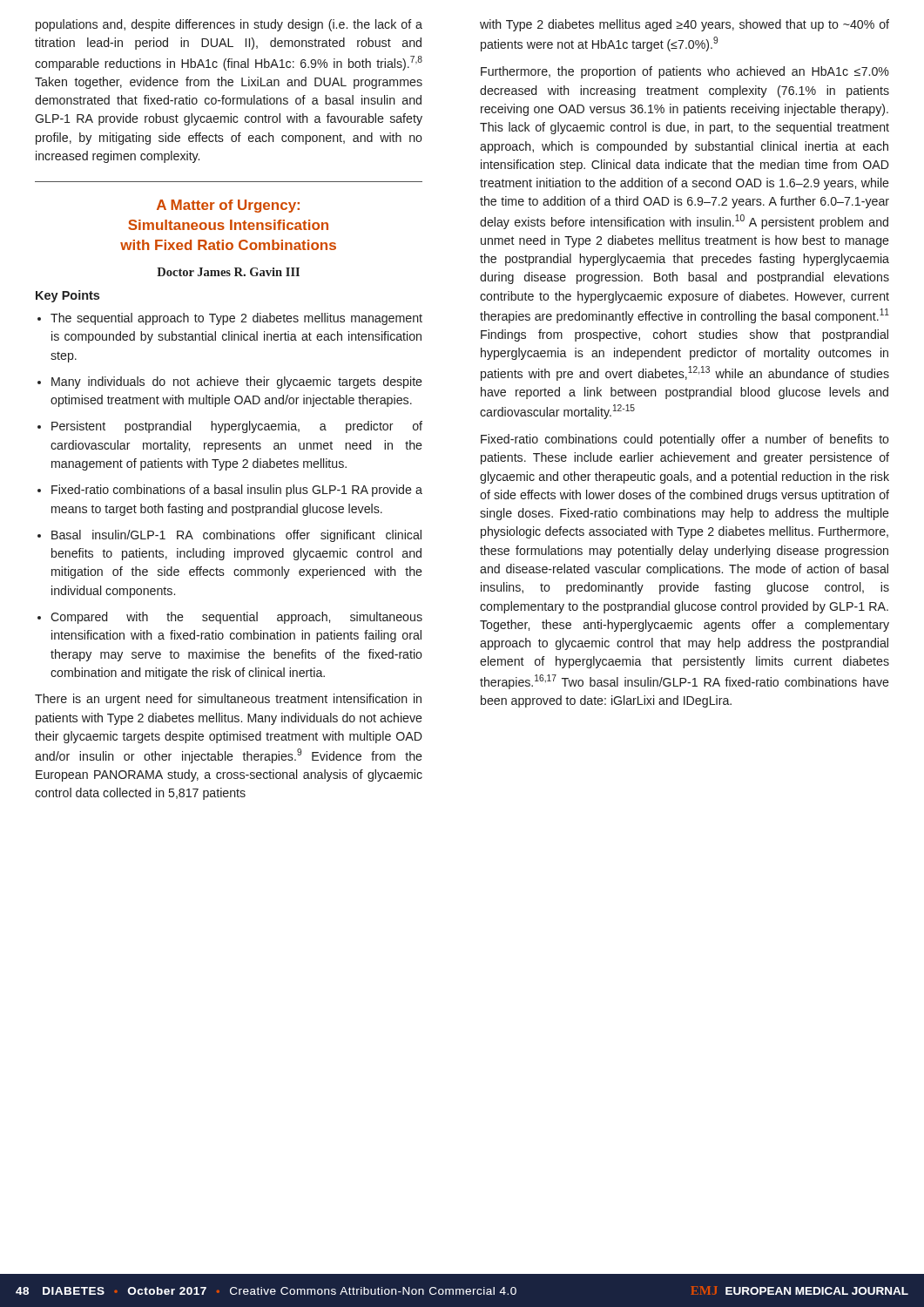Find the text block that reads "Fixed-ratio combinations could"
924x1307 pixels.
tap(684, 570)
